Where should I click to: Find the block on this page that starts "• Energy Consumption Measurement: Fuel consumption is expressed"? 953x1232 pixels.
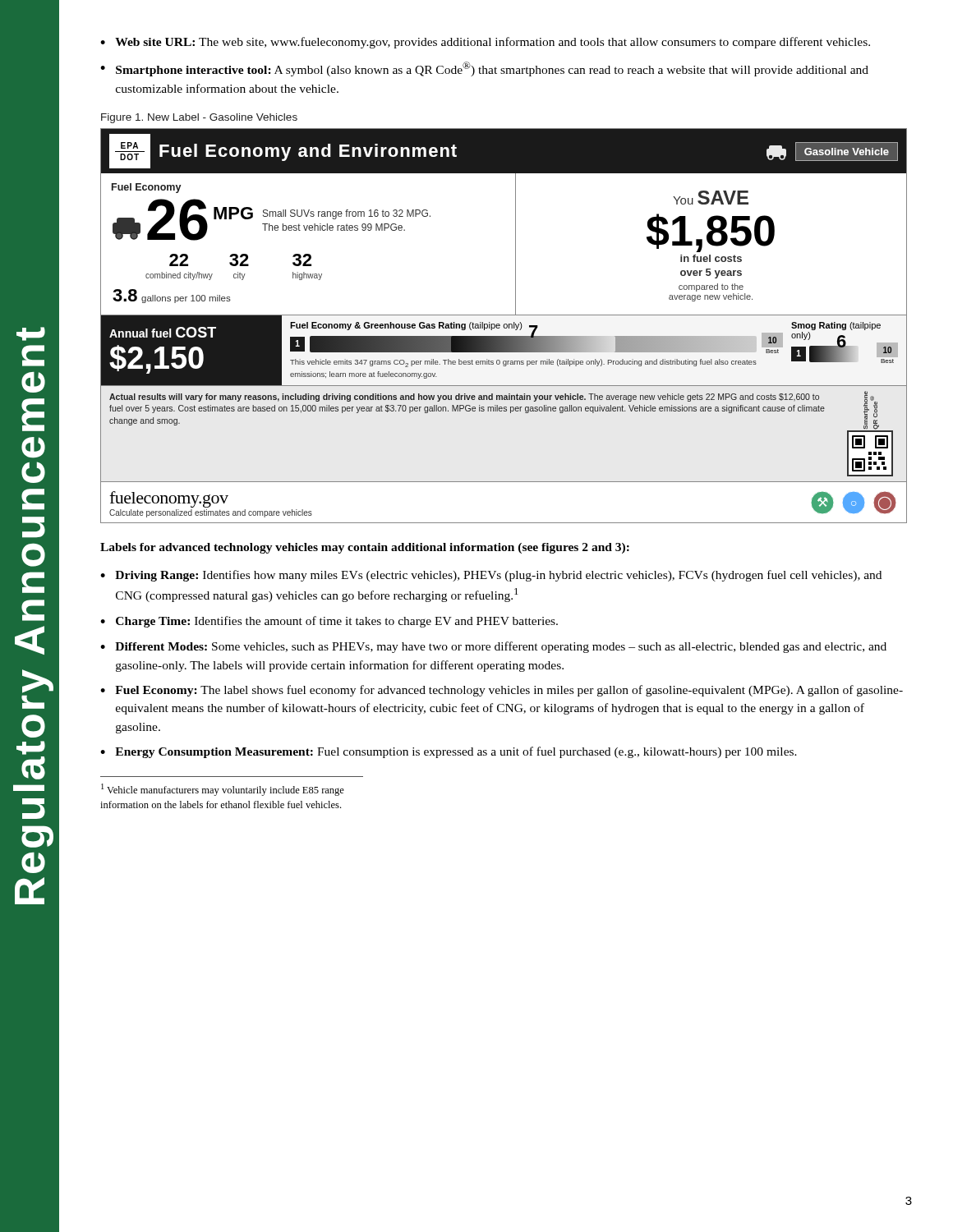tap(449, 752)
